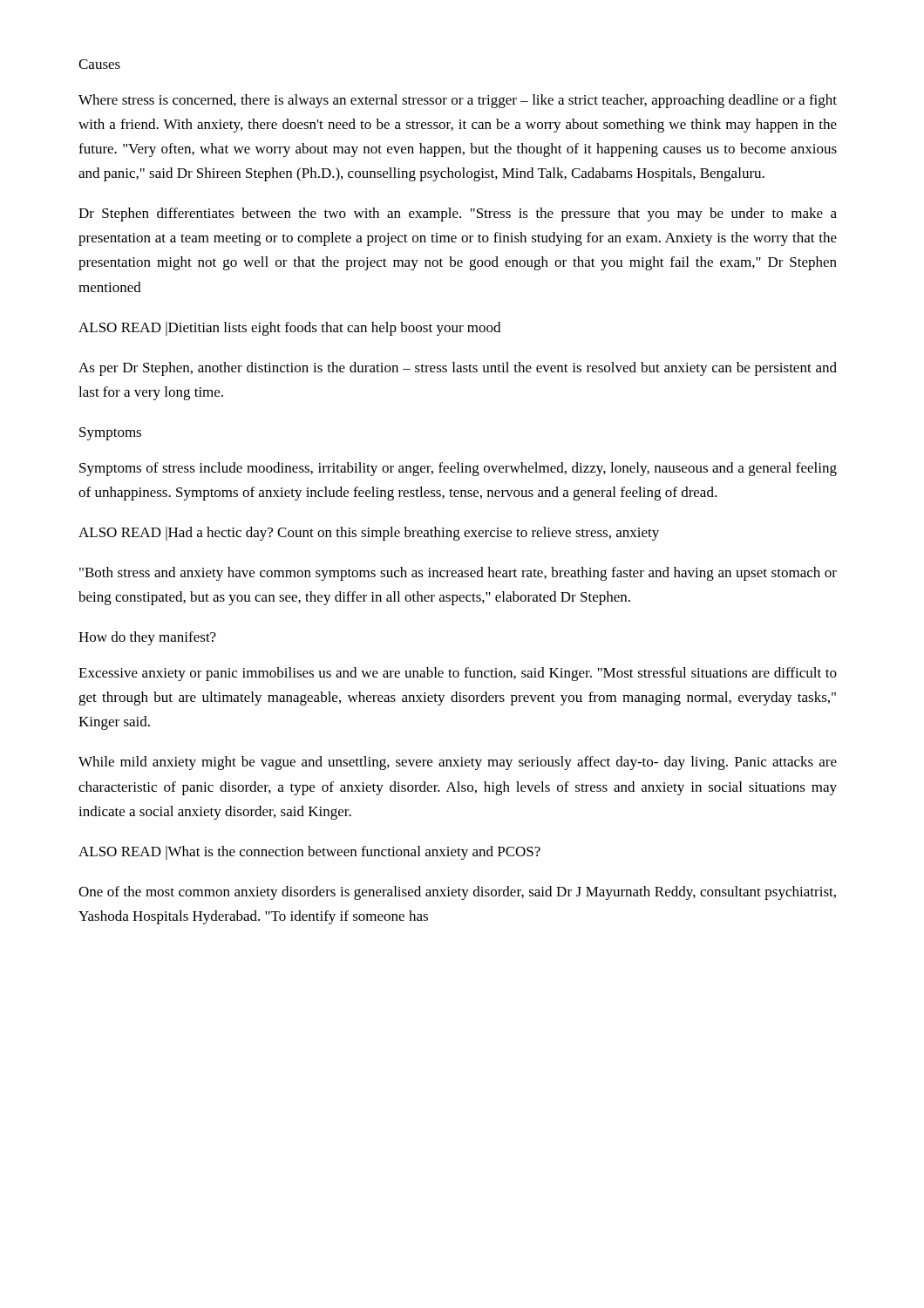Select the text block that reads "Symptoms of stress include"
The height and width of the screenshot is (1308, 924).
pyautogui.click(x=458, y=480)
